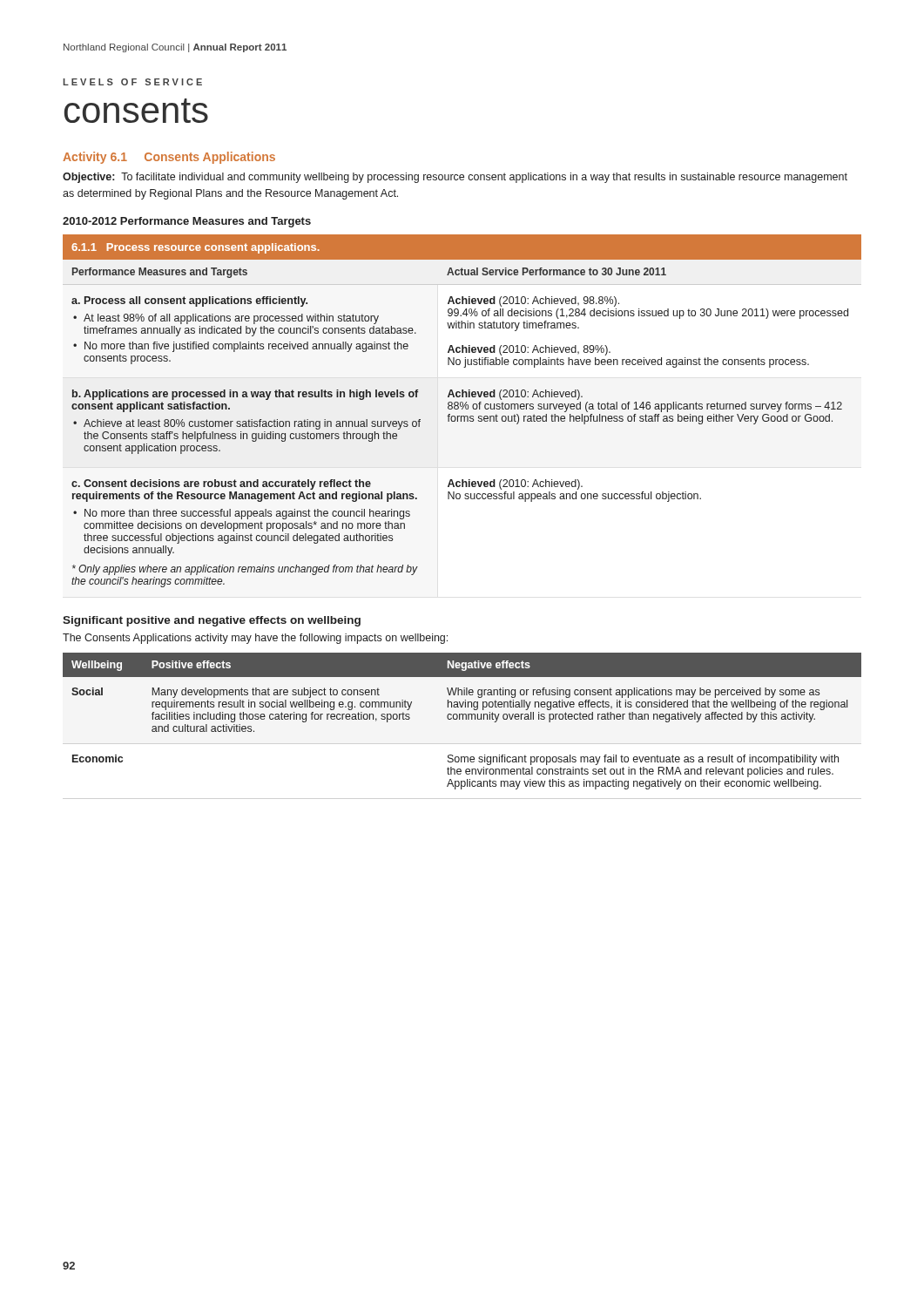Navigate to the text block starting "• Achieve at least 80% customer"

point(247,435)
